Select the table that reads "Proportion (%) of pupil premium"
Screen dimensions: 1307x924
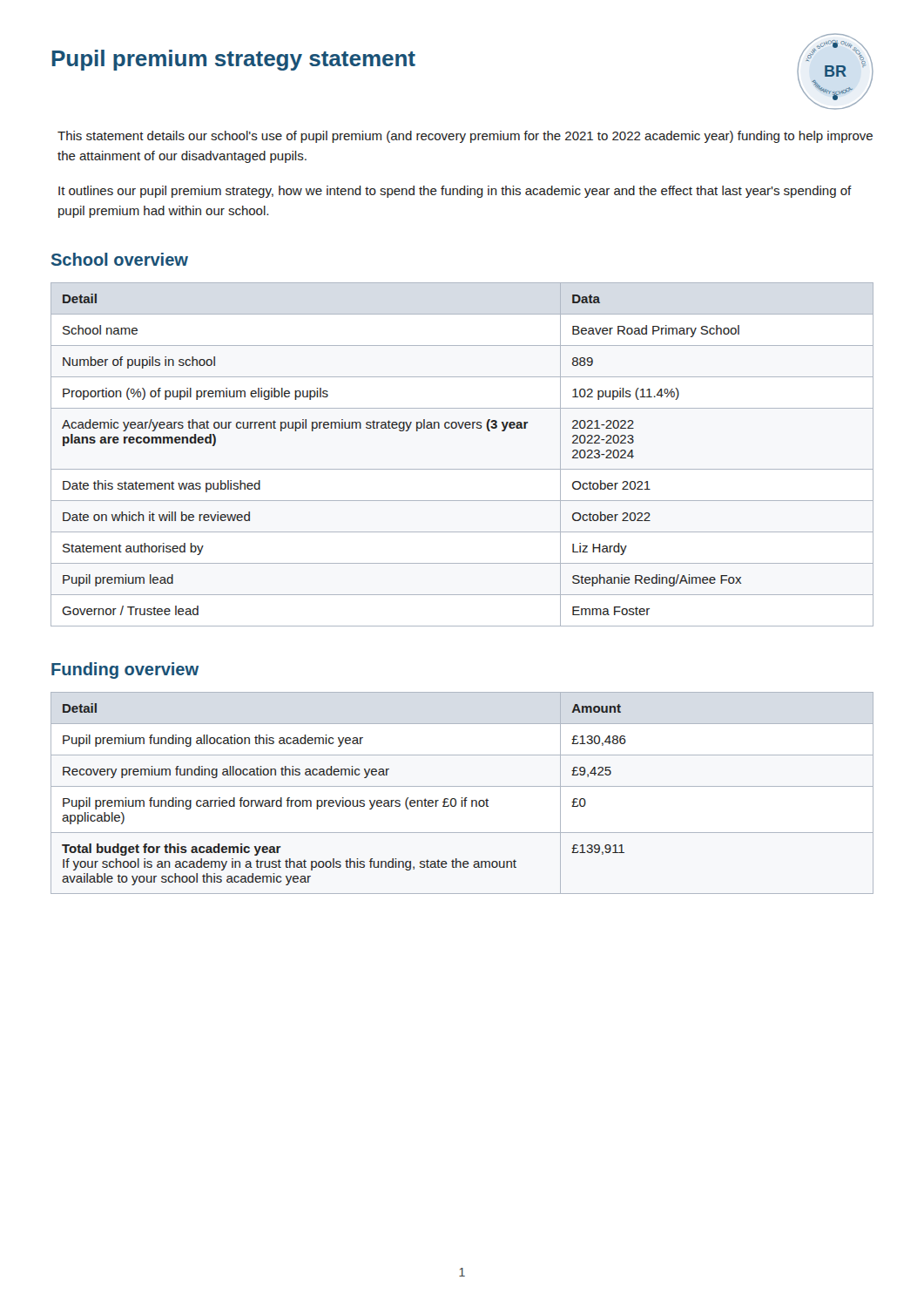[x=462, y=454]
